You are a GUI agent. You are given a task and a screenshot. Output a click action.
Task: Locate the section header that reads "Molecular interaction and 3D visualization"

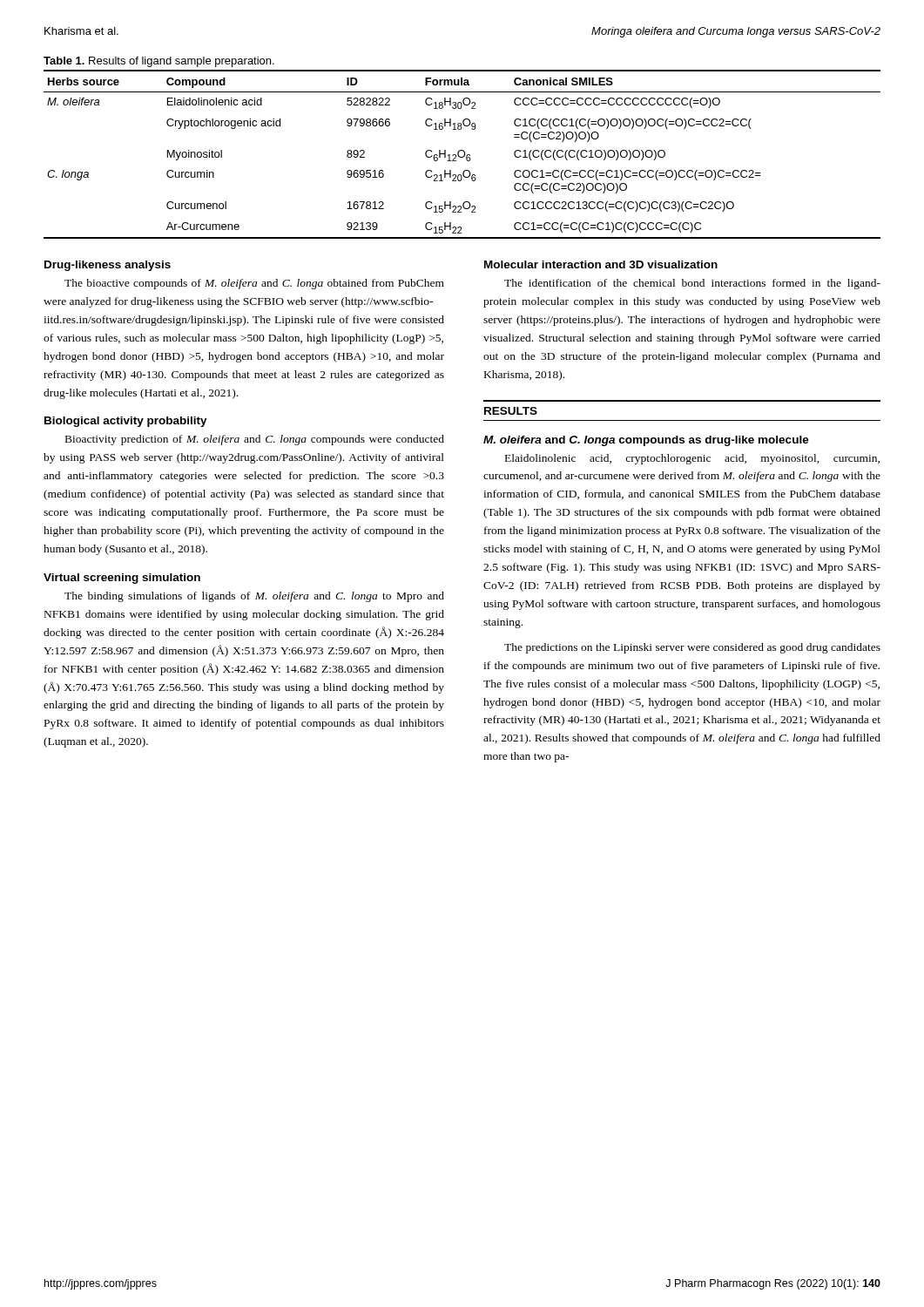click(x=682, y=264)
